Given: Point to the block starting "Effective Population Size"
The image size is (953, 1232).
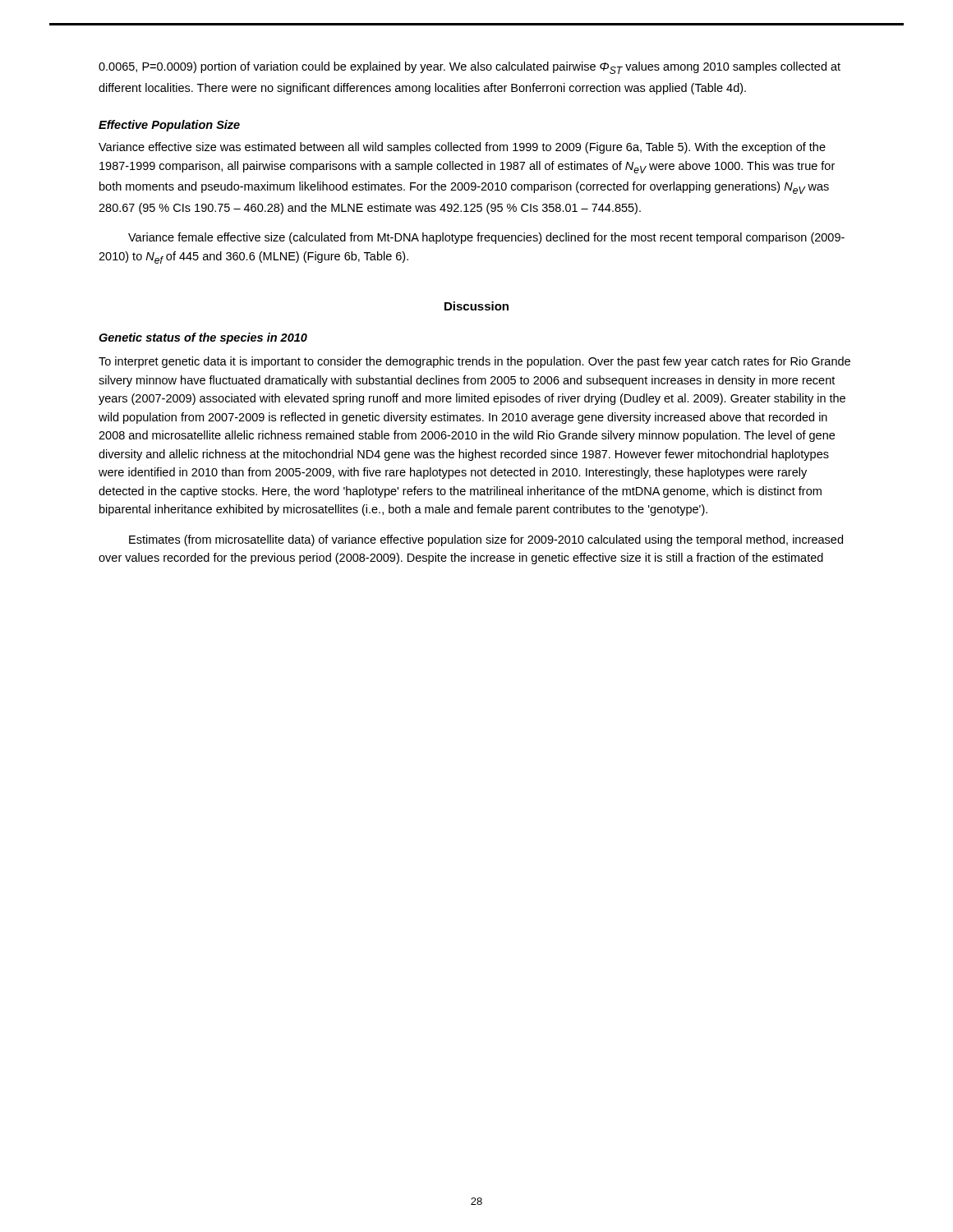Looking at the screenshot, I should point(169,125).
